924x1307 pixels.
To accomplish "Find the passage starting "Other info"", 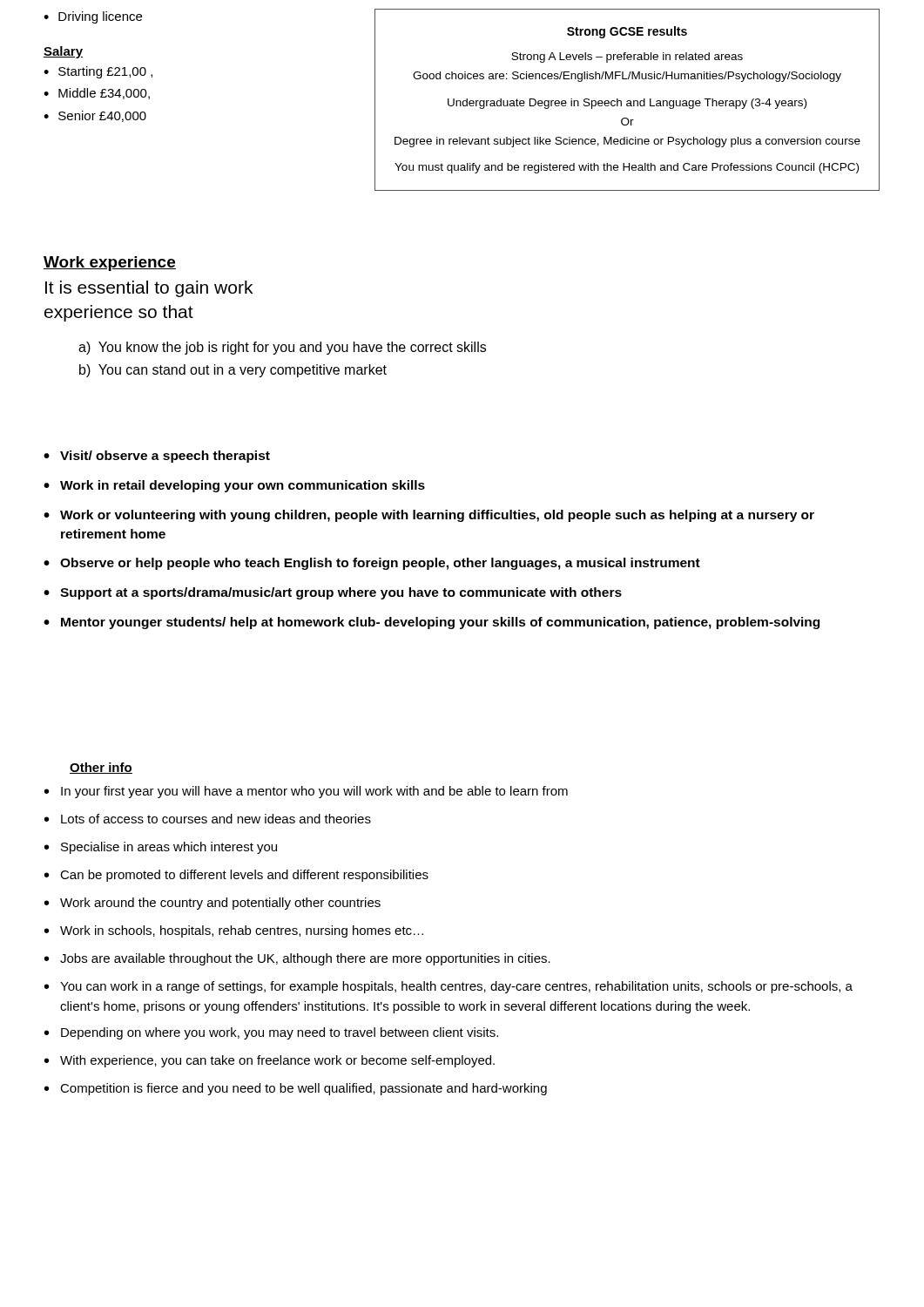I will coord(101,767).
